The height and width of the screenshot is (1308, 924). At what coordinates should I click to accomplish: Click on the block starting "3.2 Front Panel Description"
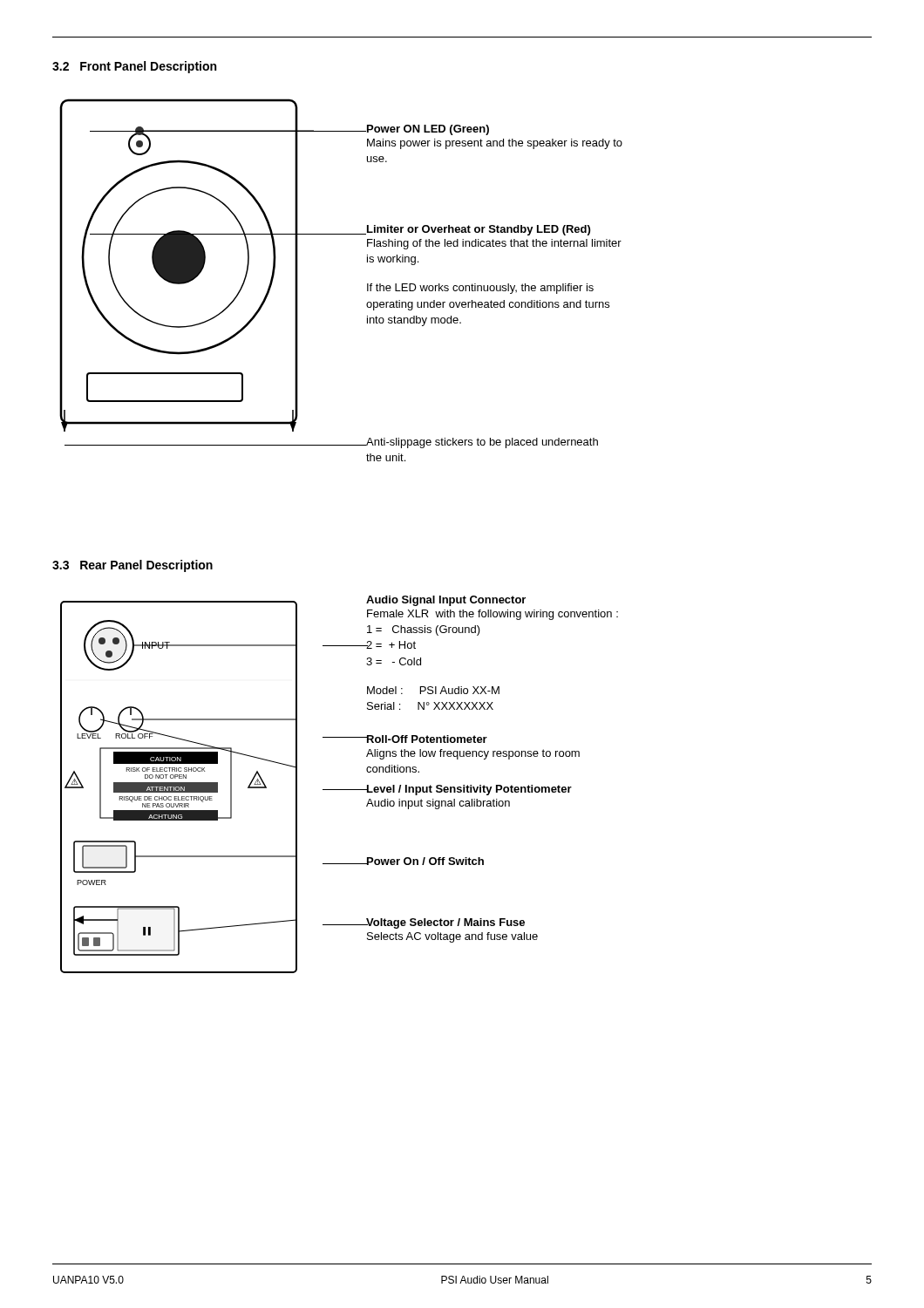point(135,66)
